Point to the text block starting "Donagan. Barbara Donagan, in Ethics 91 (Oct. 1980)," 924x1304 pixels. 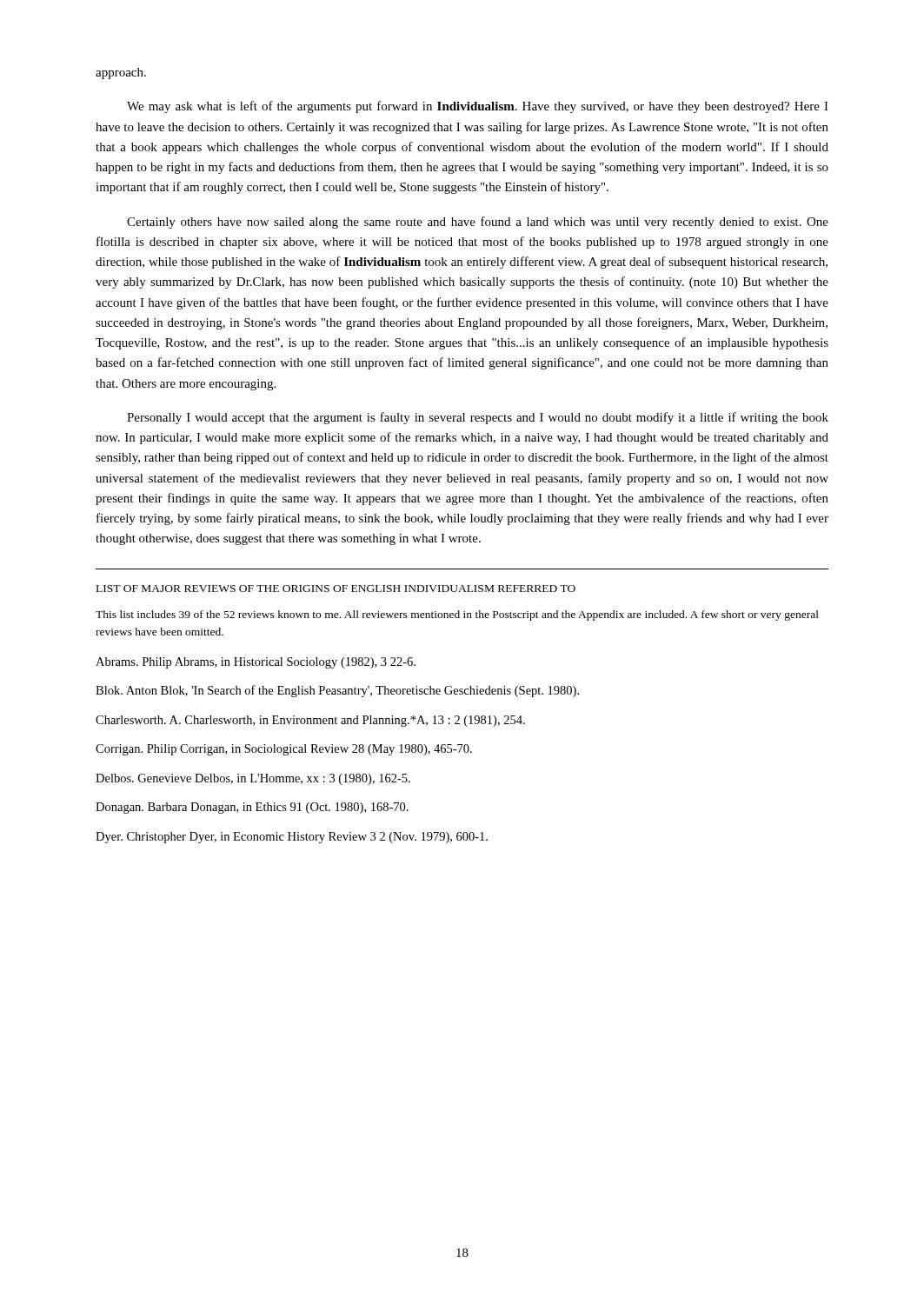(252, 807)
